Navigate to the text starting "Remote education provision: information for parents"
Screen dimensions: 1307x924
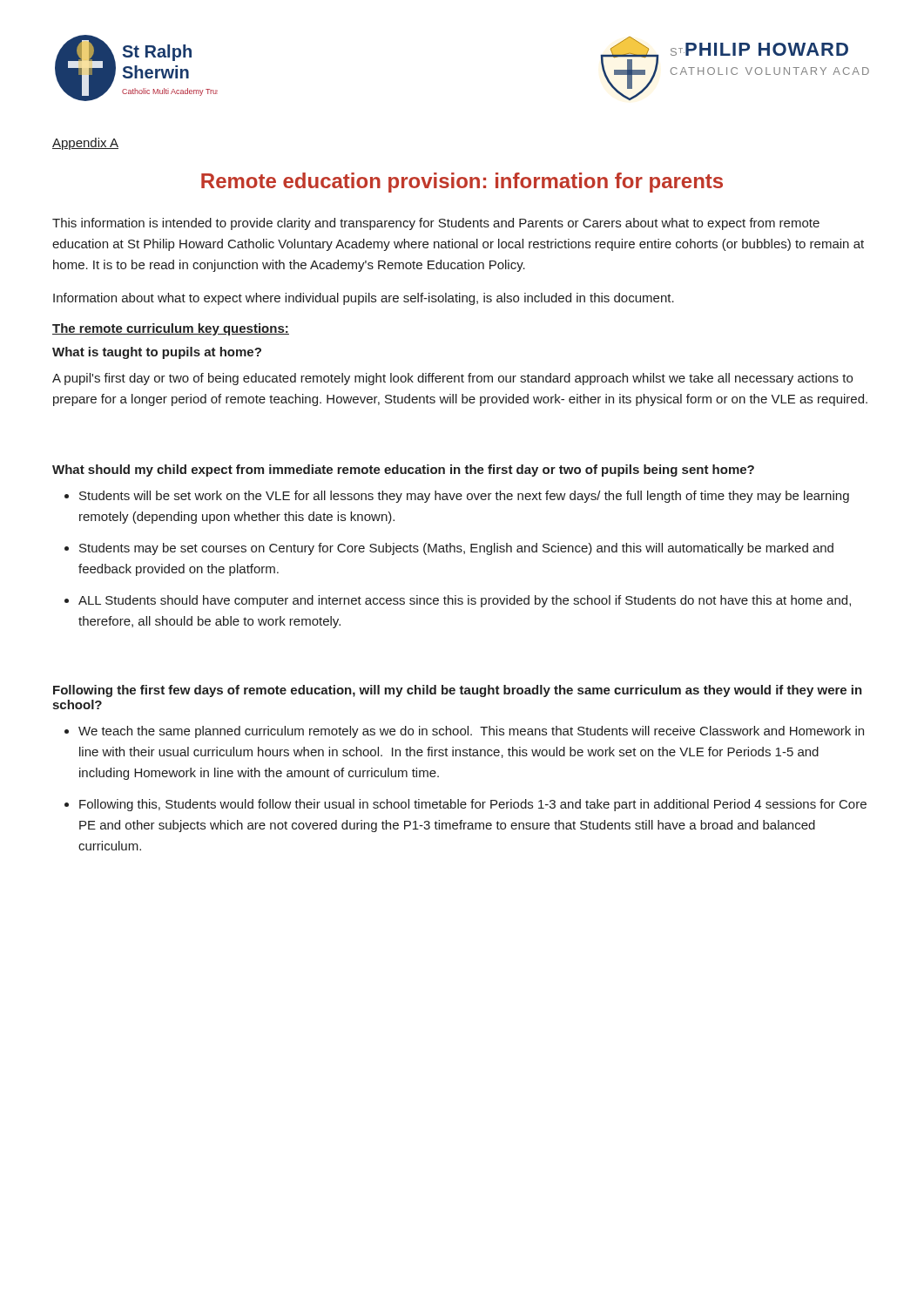[x=462, y=181]
